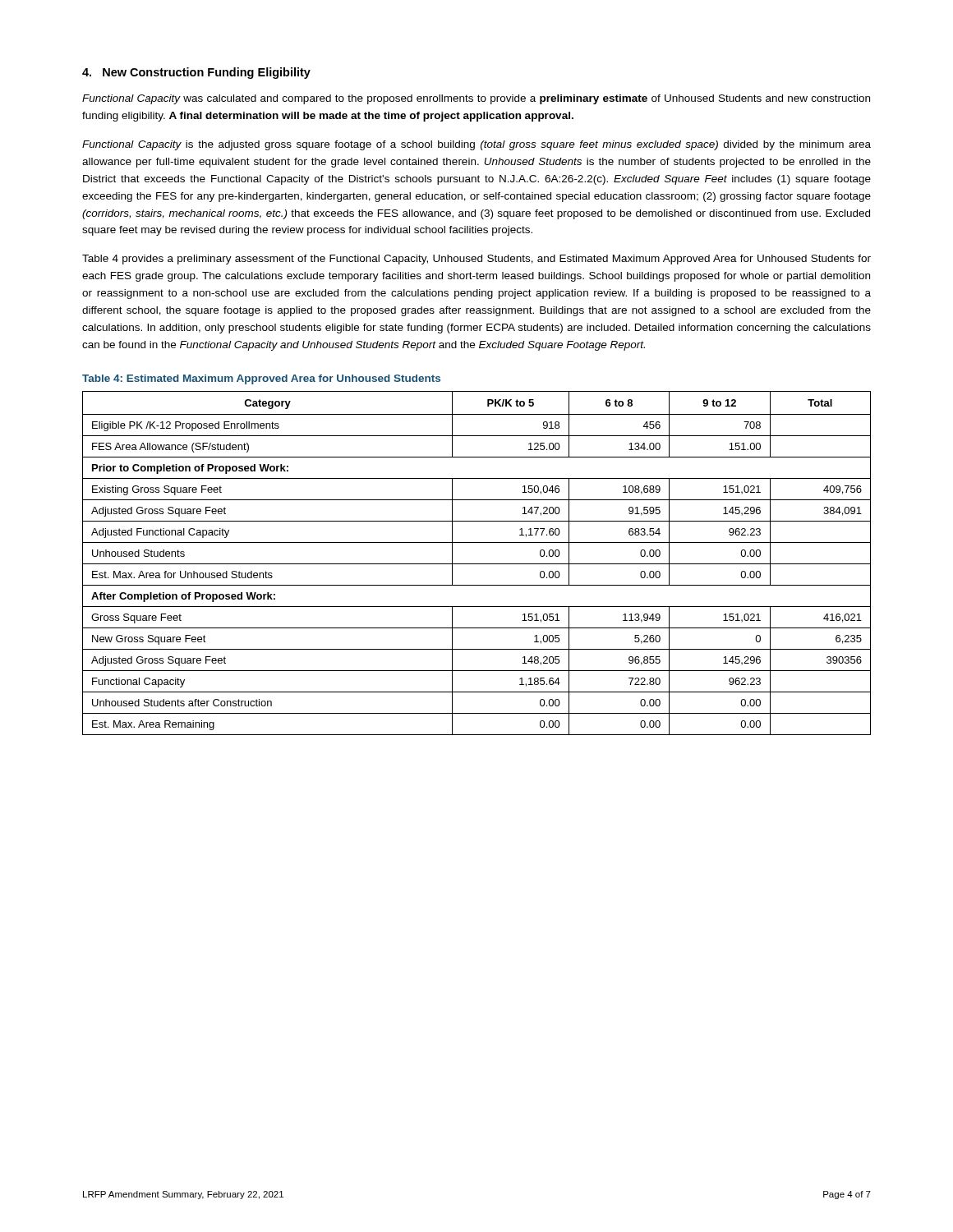Click the passage that begins "Functional Capacity was"
Image resolution: width=953 pixels, height=1232 pixels.
(476, 107)
